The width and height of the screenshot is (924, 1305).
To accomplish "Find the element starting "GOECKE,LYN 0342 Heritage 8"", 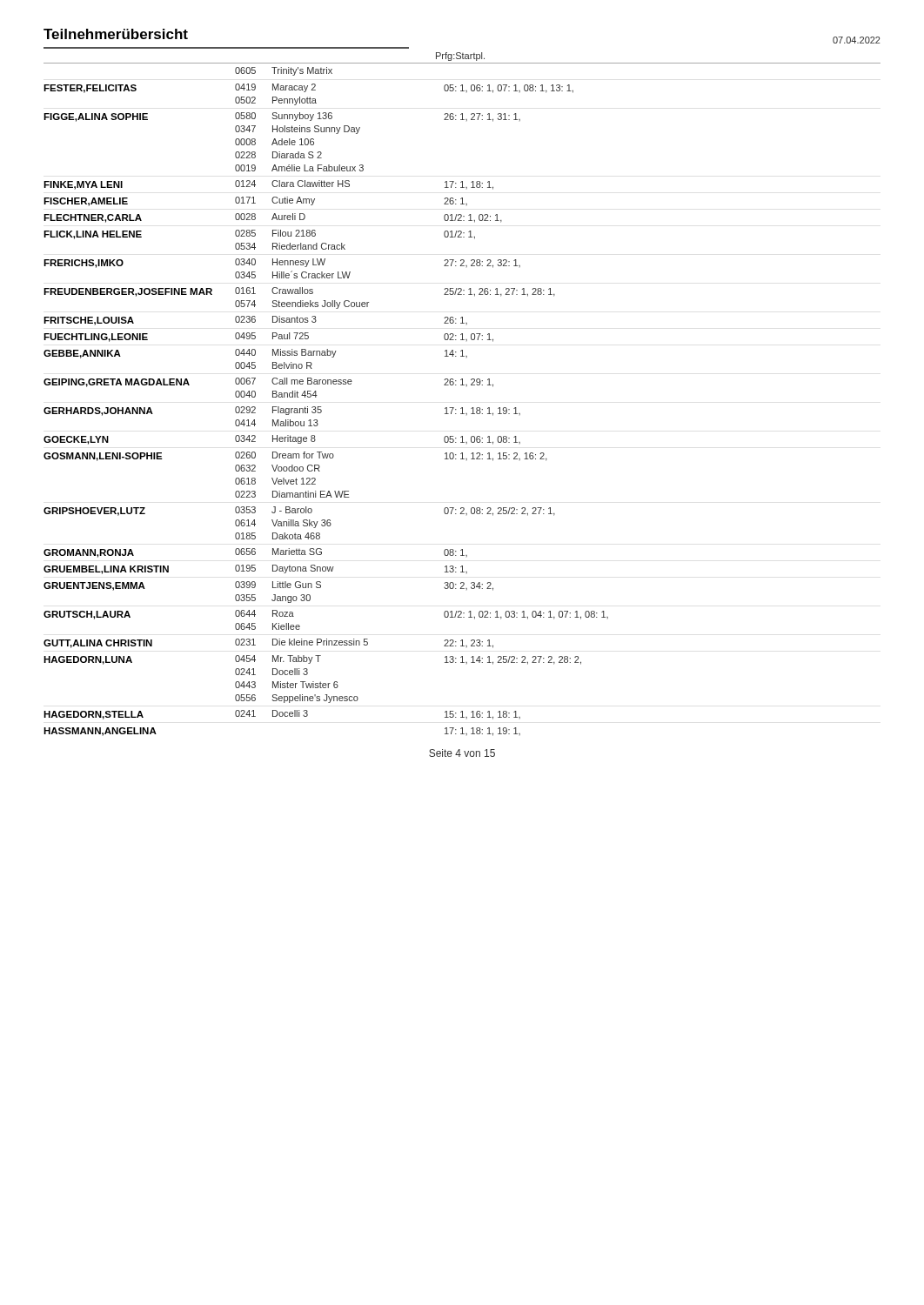I will click(282, 440).
